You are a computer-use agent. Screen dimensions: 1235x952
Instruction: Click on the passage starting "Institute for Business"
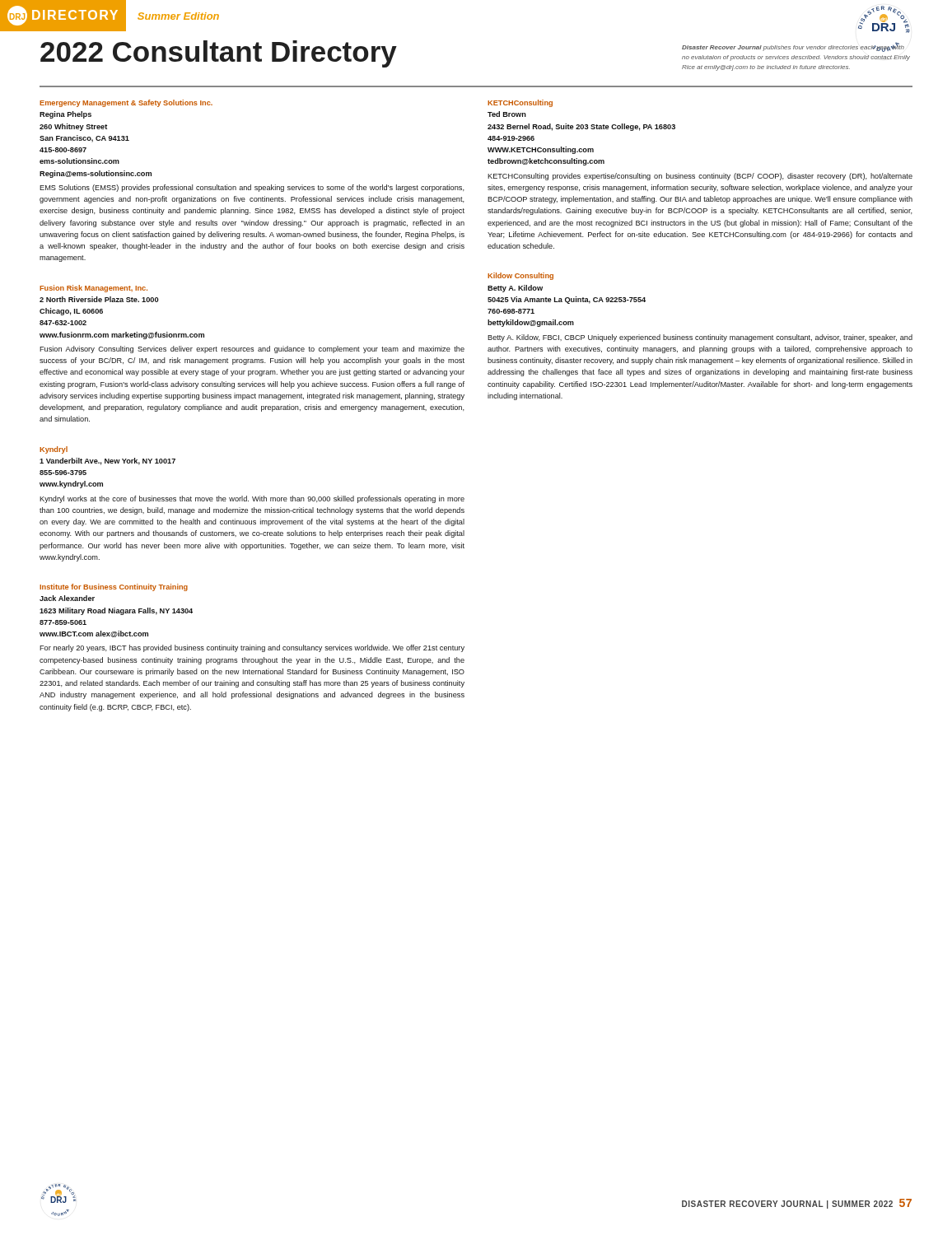(x=252, y=648)
